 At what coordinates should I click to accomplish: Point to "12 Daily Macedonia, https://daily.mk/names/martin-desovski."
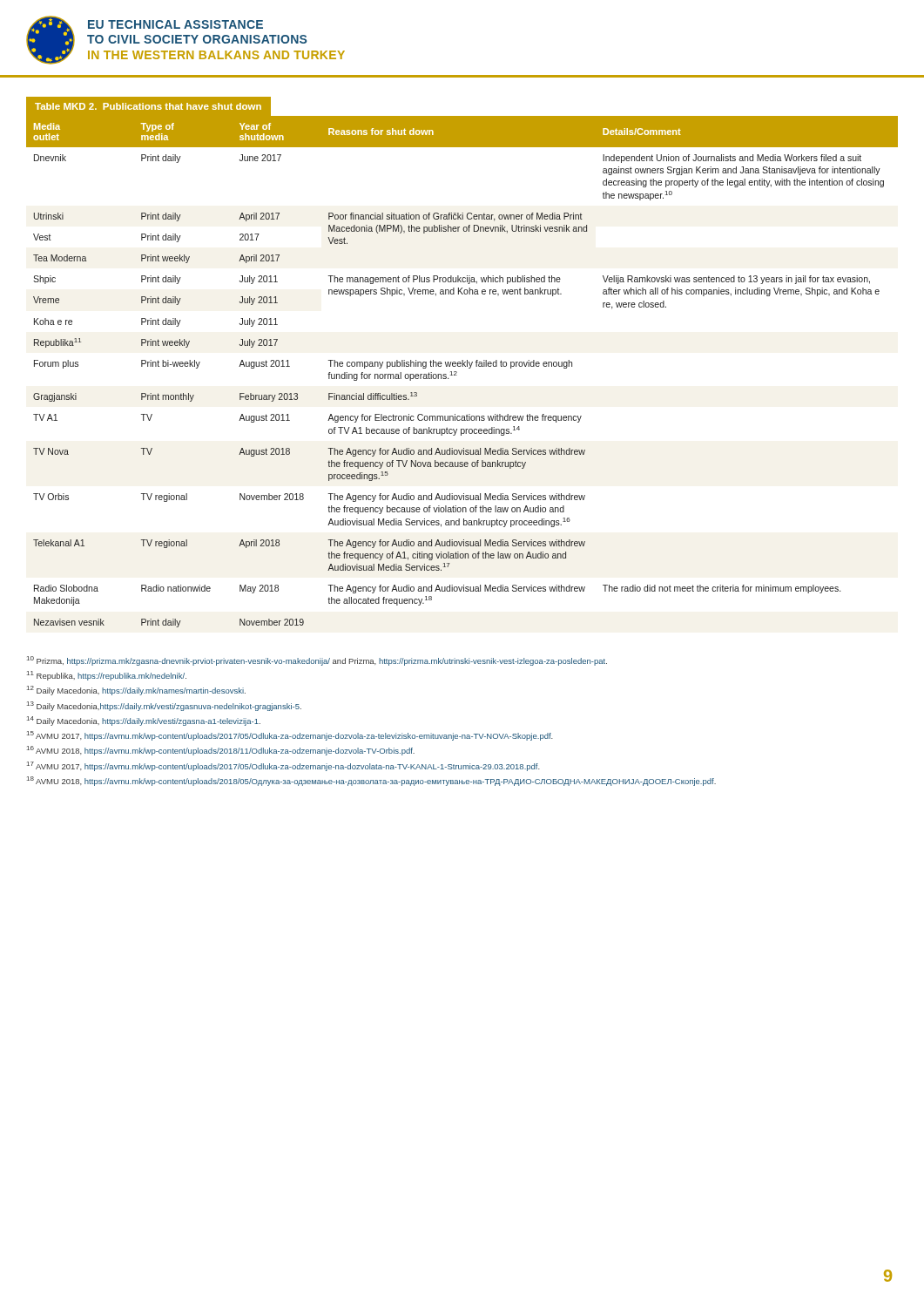136,690
